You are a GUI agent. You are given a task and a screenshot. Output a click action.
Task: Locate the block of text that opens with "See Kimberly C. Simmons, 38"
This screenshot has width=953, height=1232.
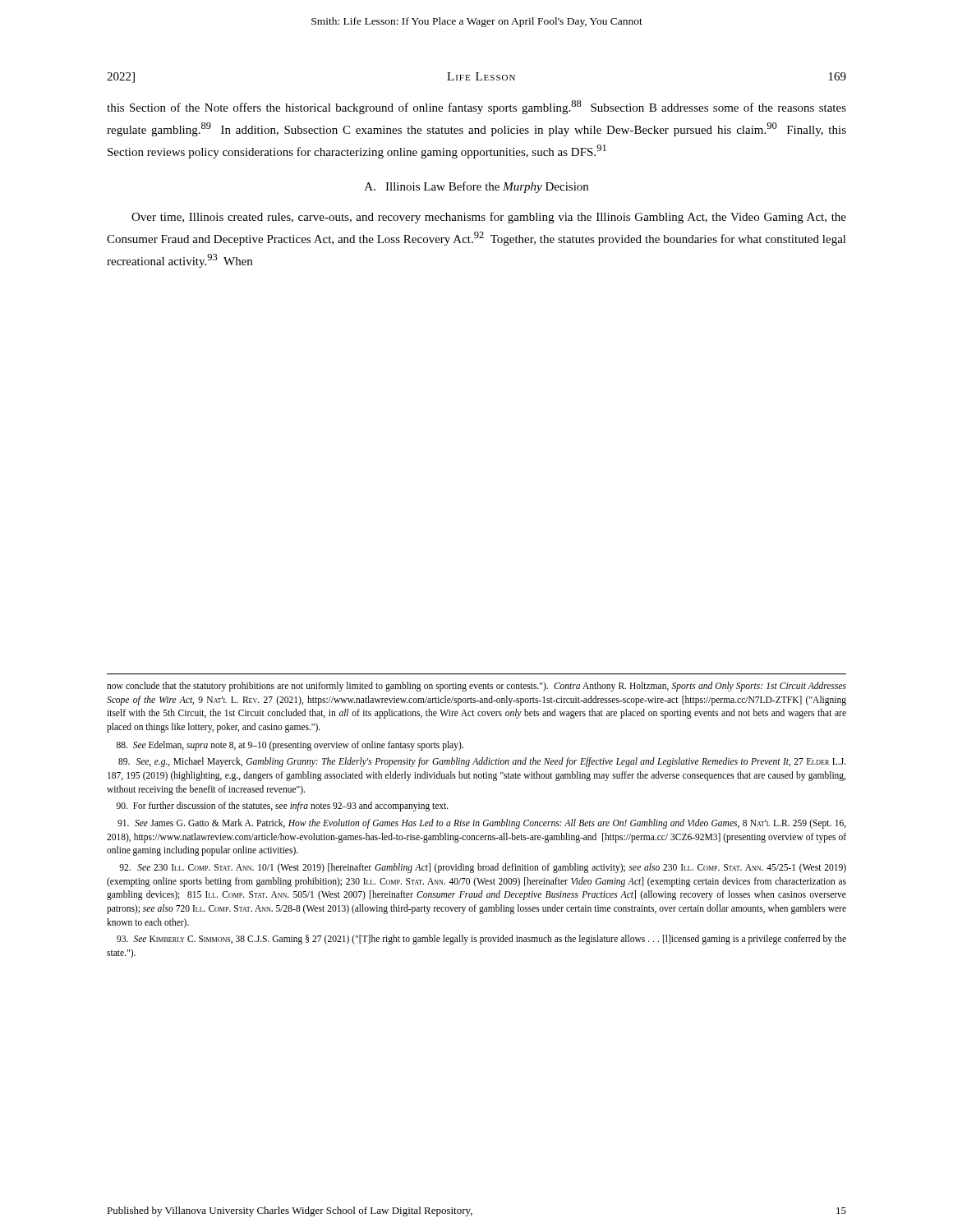click(x=476, y=946)
